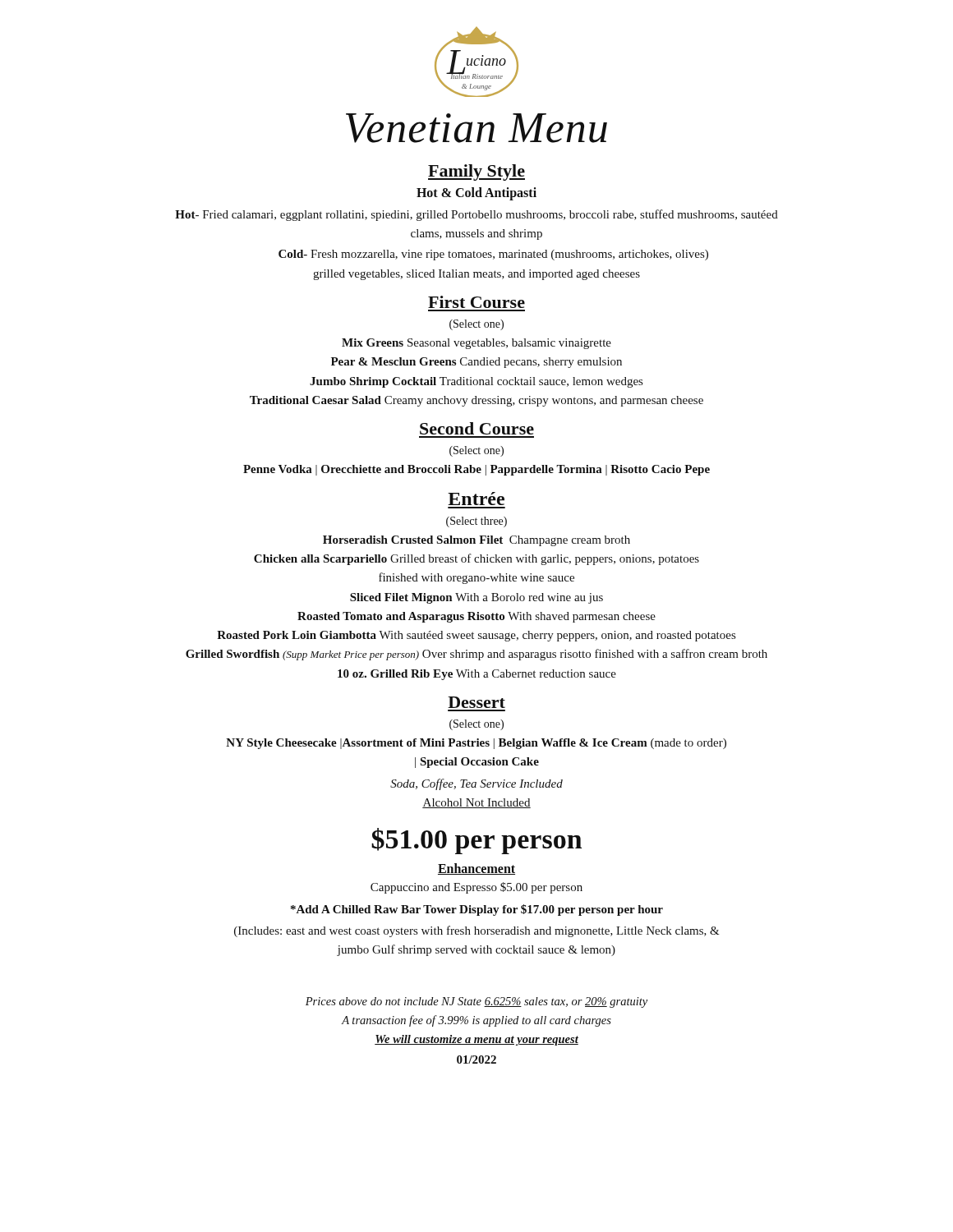
Task: Select the text block that reads "Add A Chilled Raw Bar Tower Display"
Action: [x=476, y=909]
